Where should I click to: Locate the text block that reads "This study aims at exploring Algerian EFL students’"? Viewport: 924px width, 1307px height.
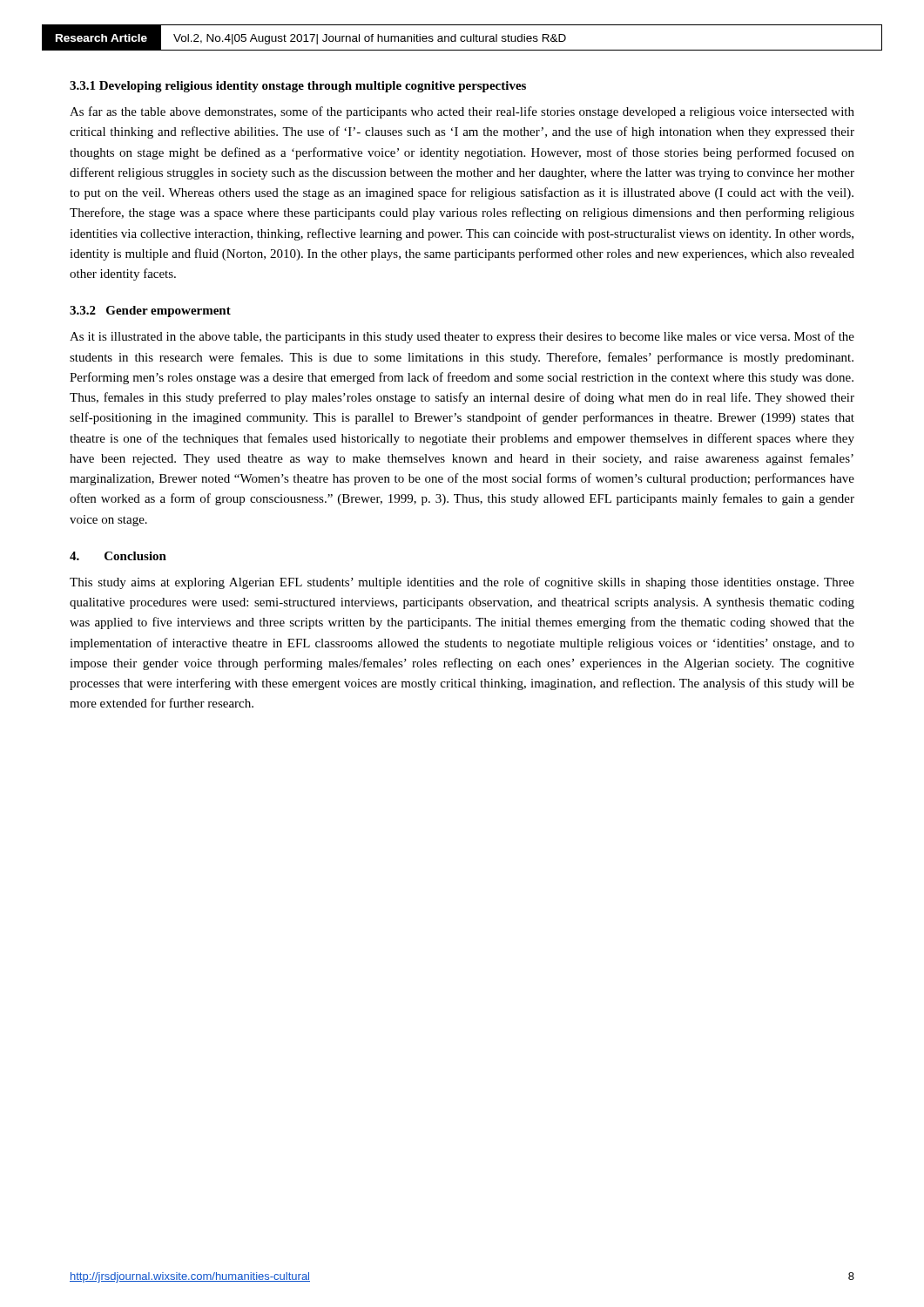click(462, 643)
